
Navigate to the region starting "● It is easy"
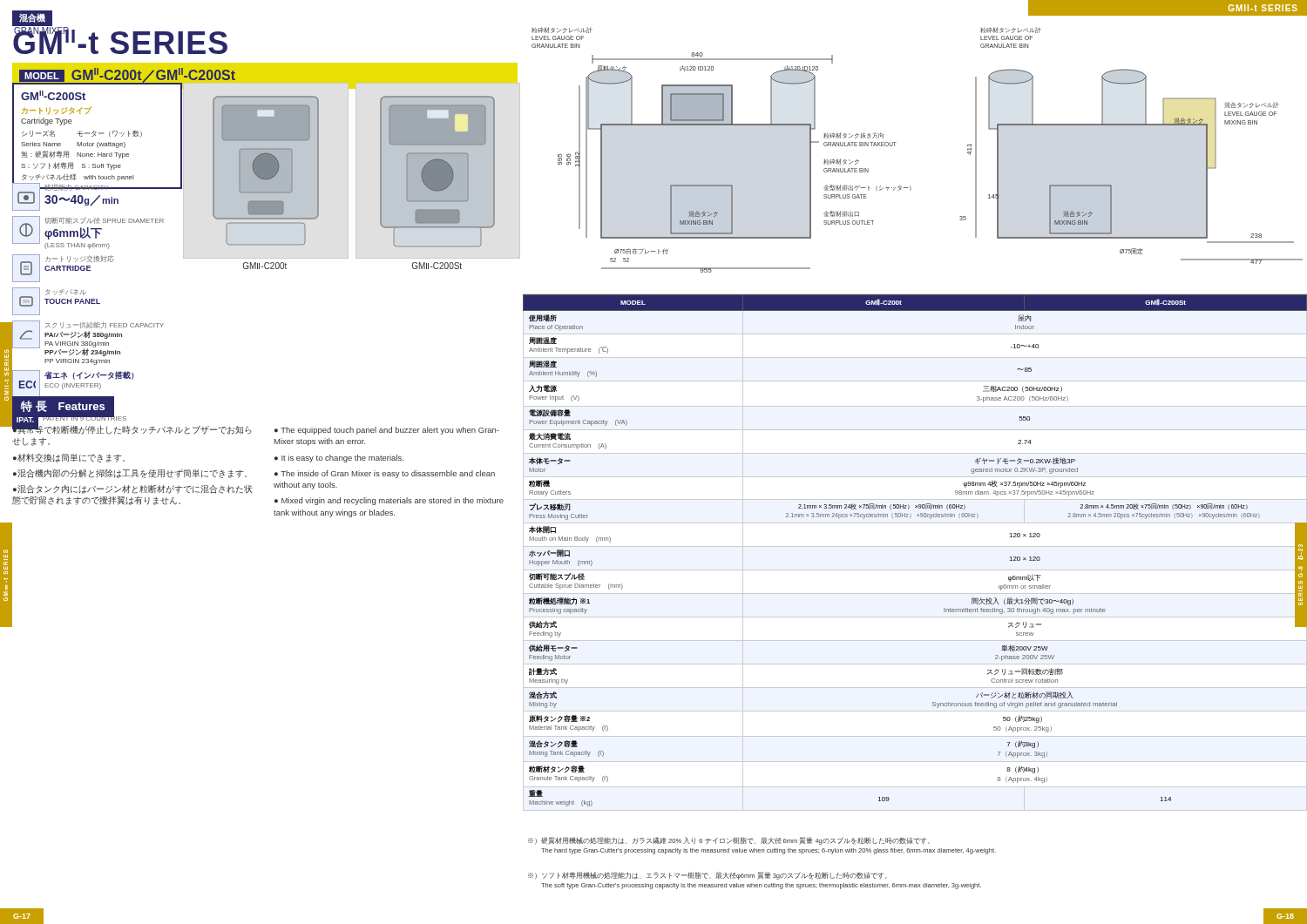[x=339, y=457]
